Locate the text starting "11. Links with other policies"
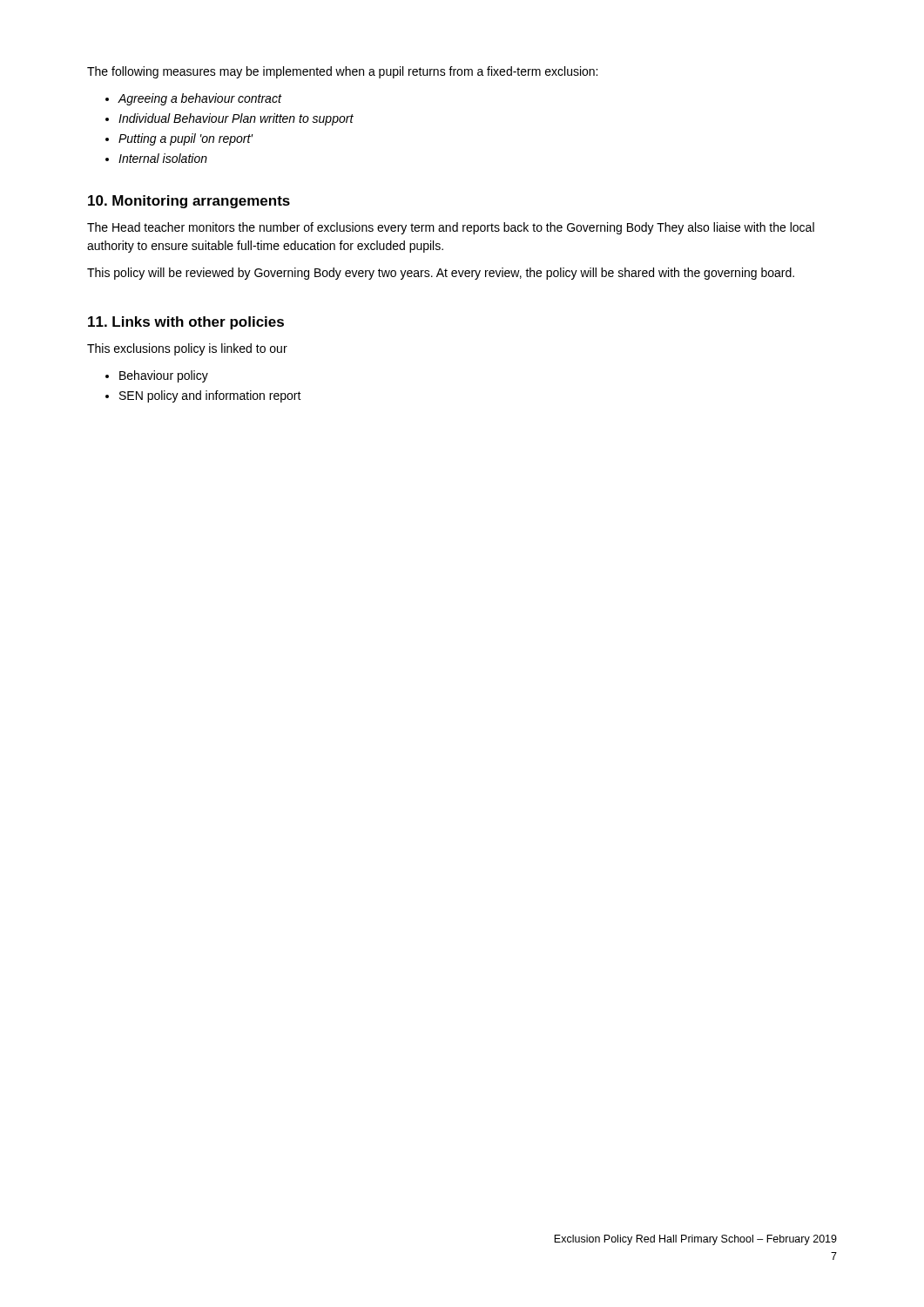Screen dimensions: 1307x924 (186, 322)
